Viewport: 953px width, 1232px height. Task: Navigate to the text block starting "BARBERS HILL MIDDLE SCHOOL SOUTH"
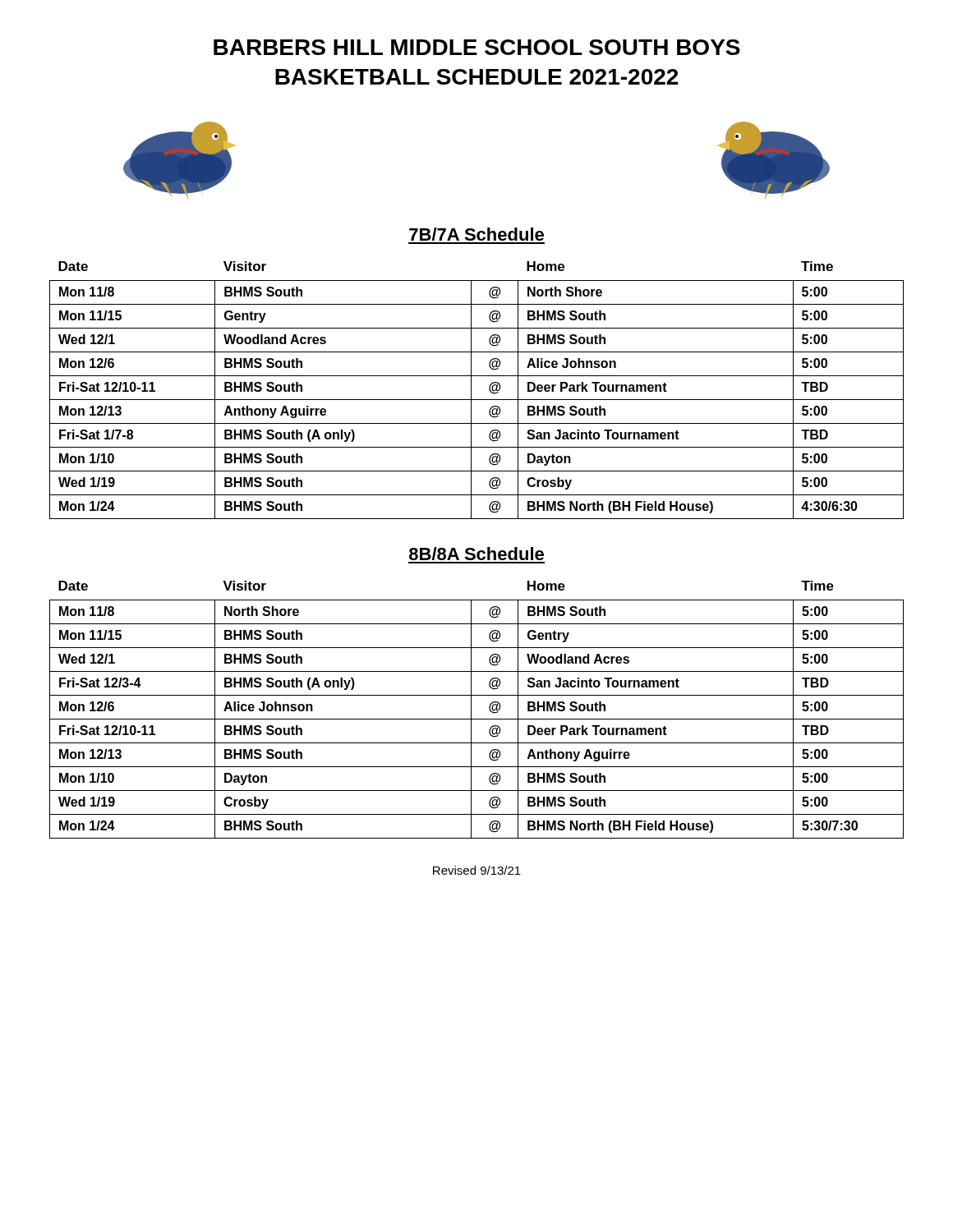[476, 63]
